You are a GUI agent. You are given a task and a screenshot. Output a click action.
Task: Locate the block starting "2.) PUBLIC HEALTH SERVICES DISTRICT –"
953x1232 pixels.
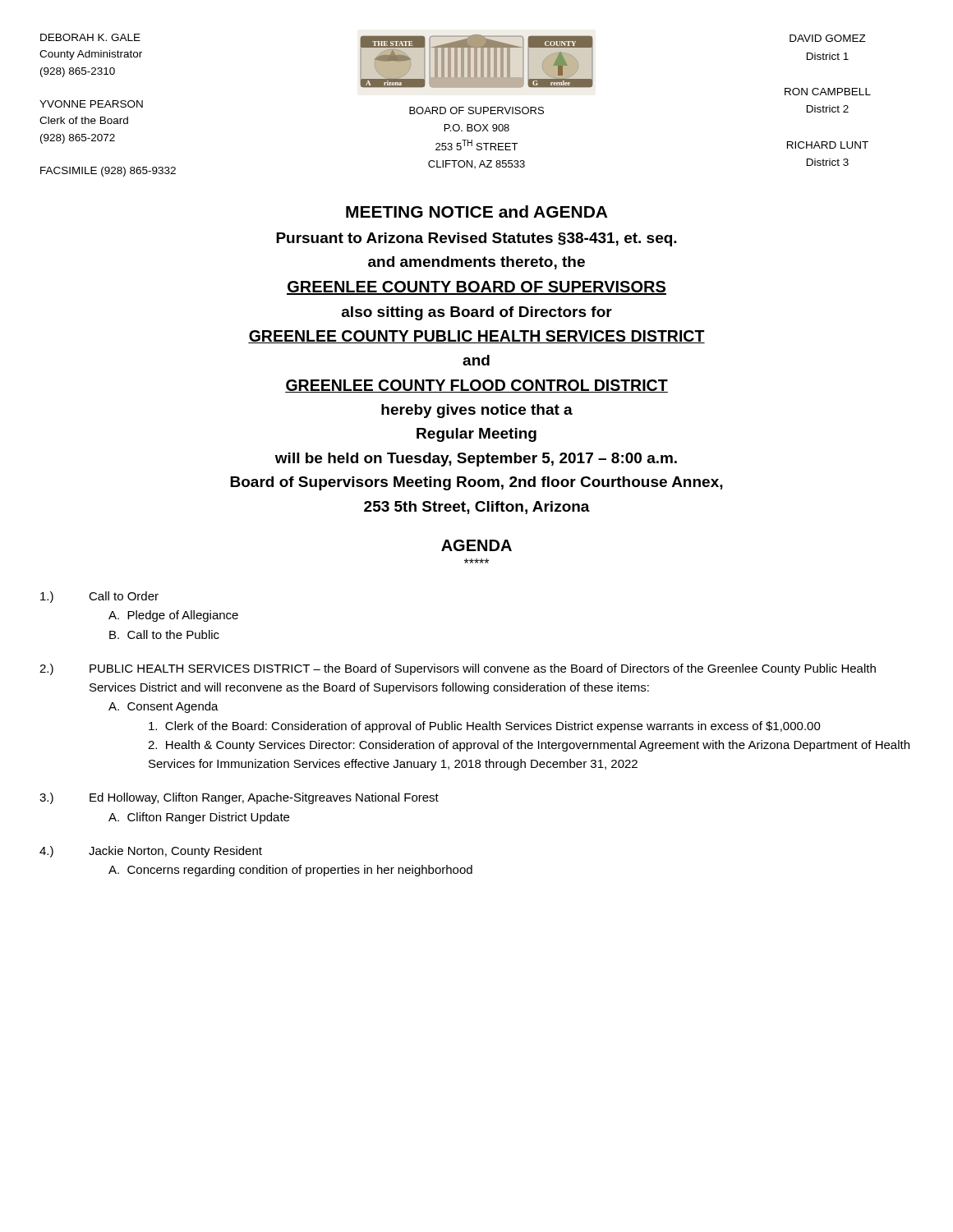pyautogui.click(x=476, y=716)
